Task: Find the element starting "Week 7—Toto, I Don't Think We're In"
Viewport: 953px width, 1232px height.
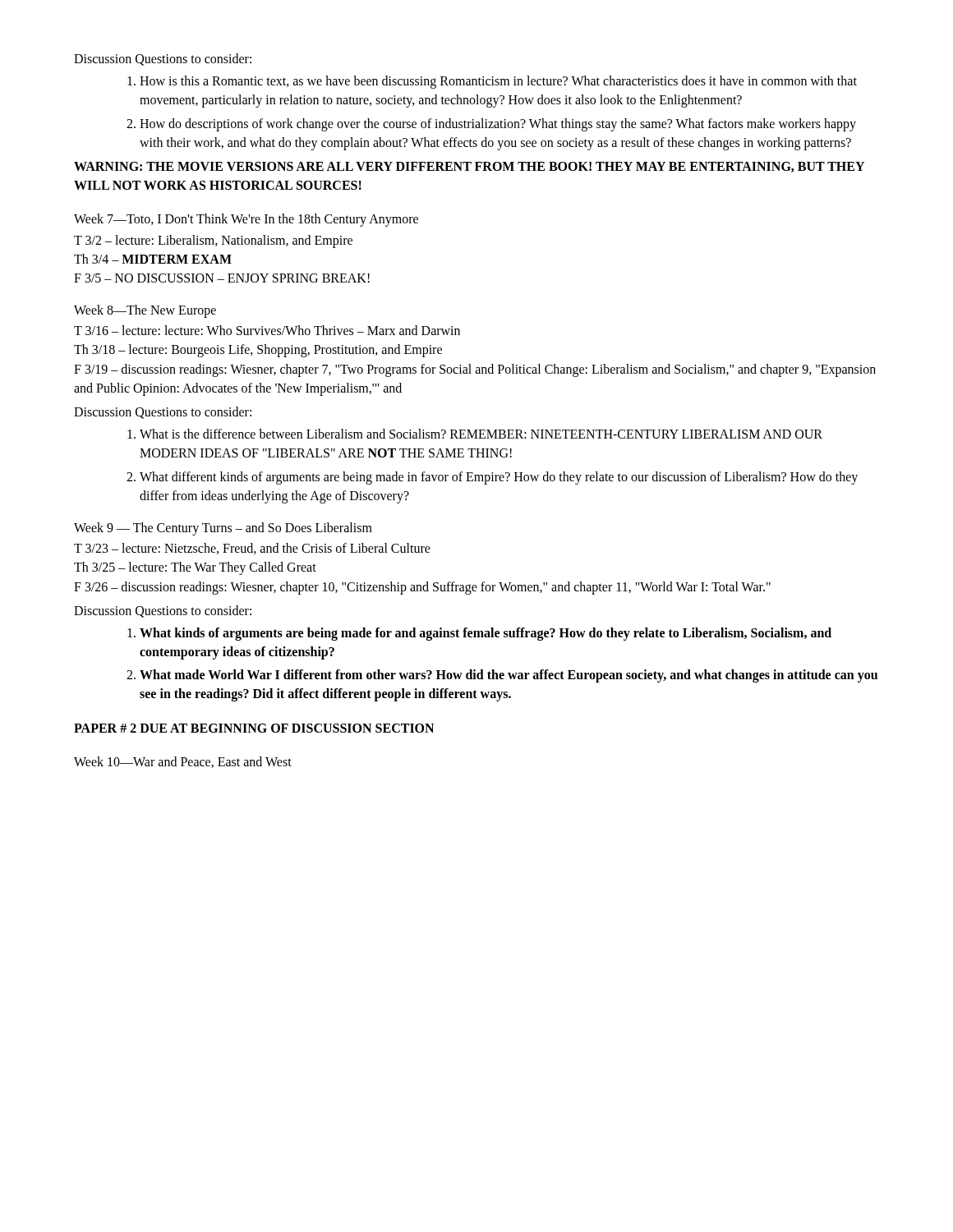Action: (x=246, y=219)
